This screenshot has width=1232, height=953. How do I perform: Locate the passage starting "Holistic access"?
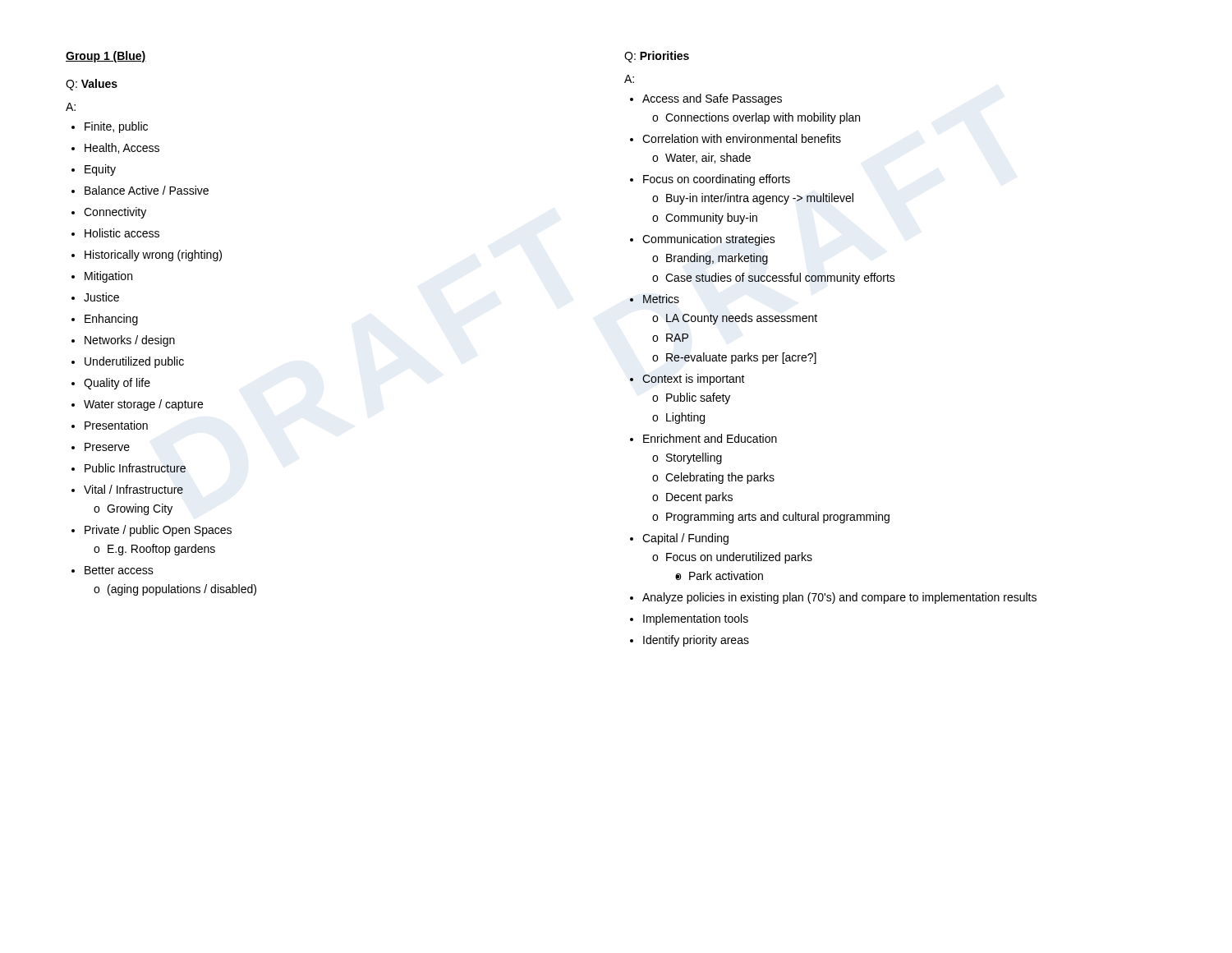coord(122,233)
